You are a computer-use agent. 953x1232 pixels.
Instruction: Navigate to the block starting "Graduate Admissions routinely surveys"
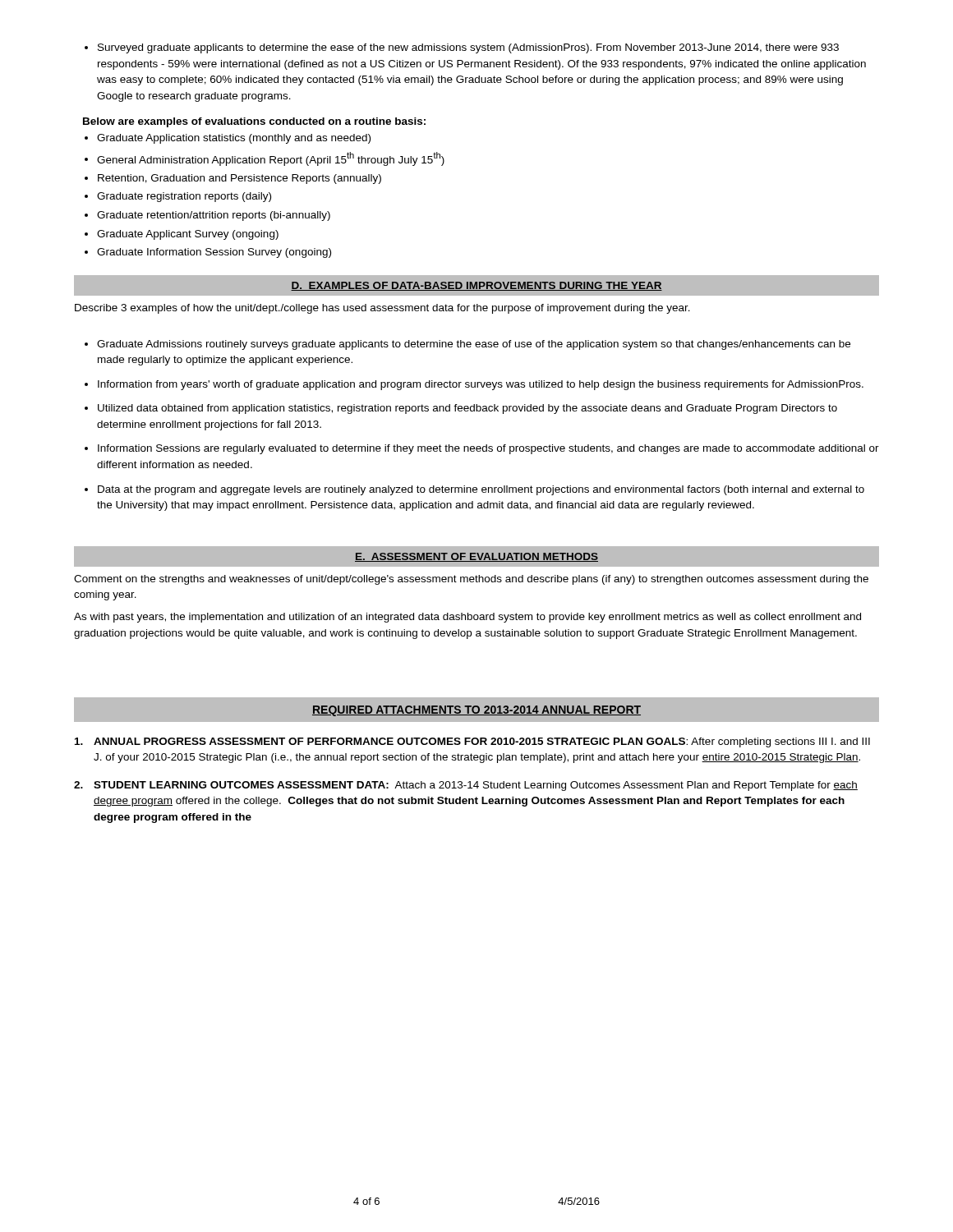click(476, 352)
